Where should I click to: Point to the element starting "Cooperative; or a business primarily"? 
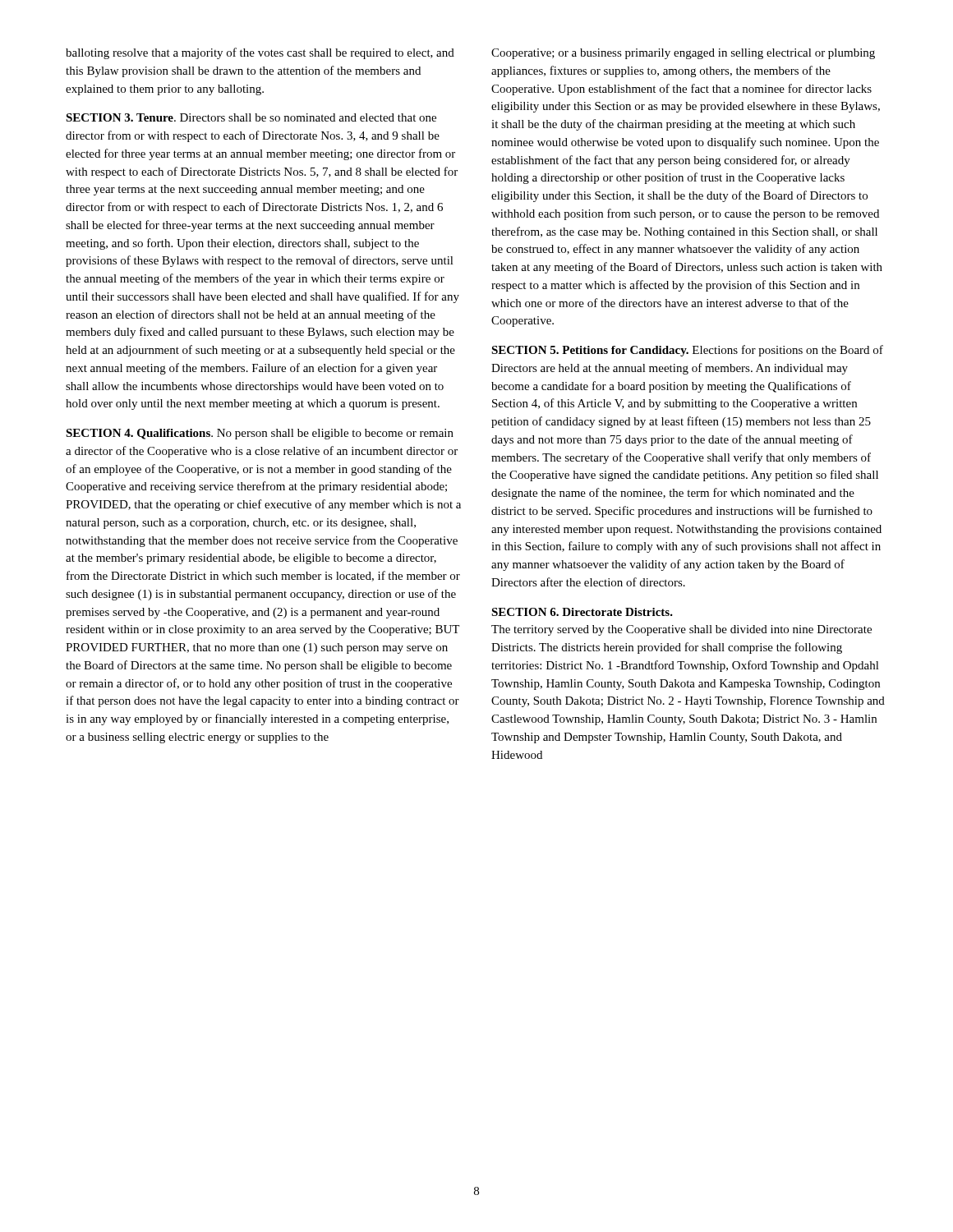(x=687, y=187)
